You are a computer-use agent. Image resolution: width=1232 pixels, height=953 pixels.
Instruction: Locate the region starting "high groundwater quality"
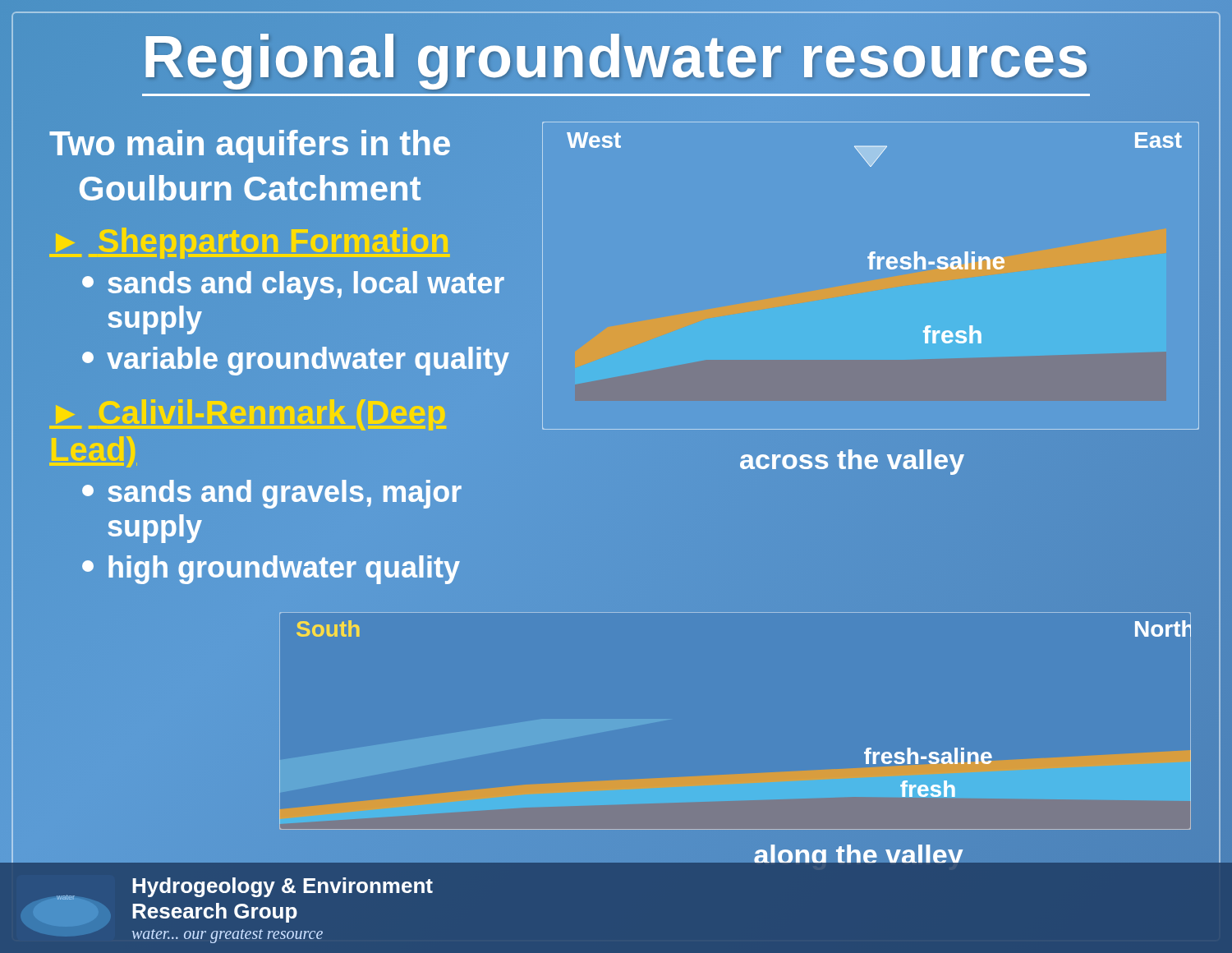pyautogui.click(x=271, y=568)
